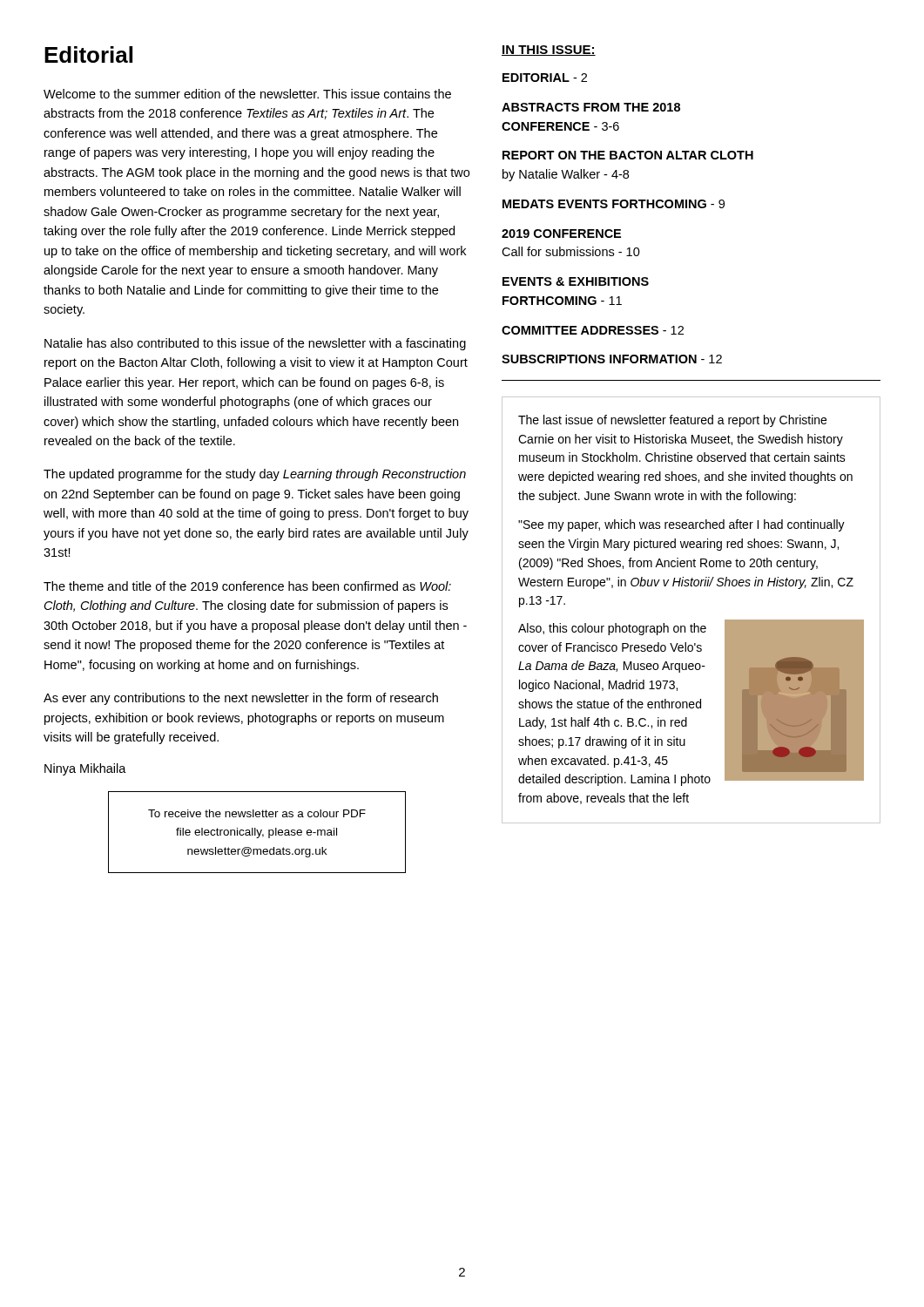The height and width of the screenshot is (1307, 924).
Task: Locate the text block starting "The updated programme for"
Action: (x=256, y=514)
